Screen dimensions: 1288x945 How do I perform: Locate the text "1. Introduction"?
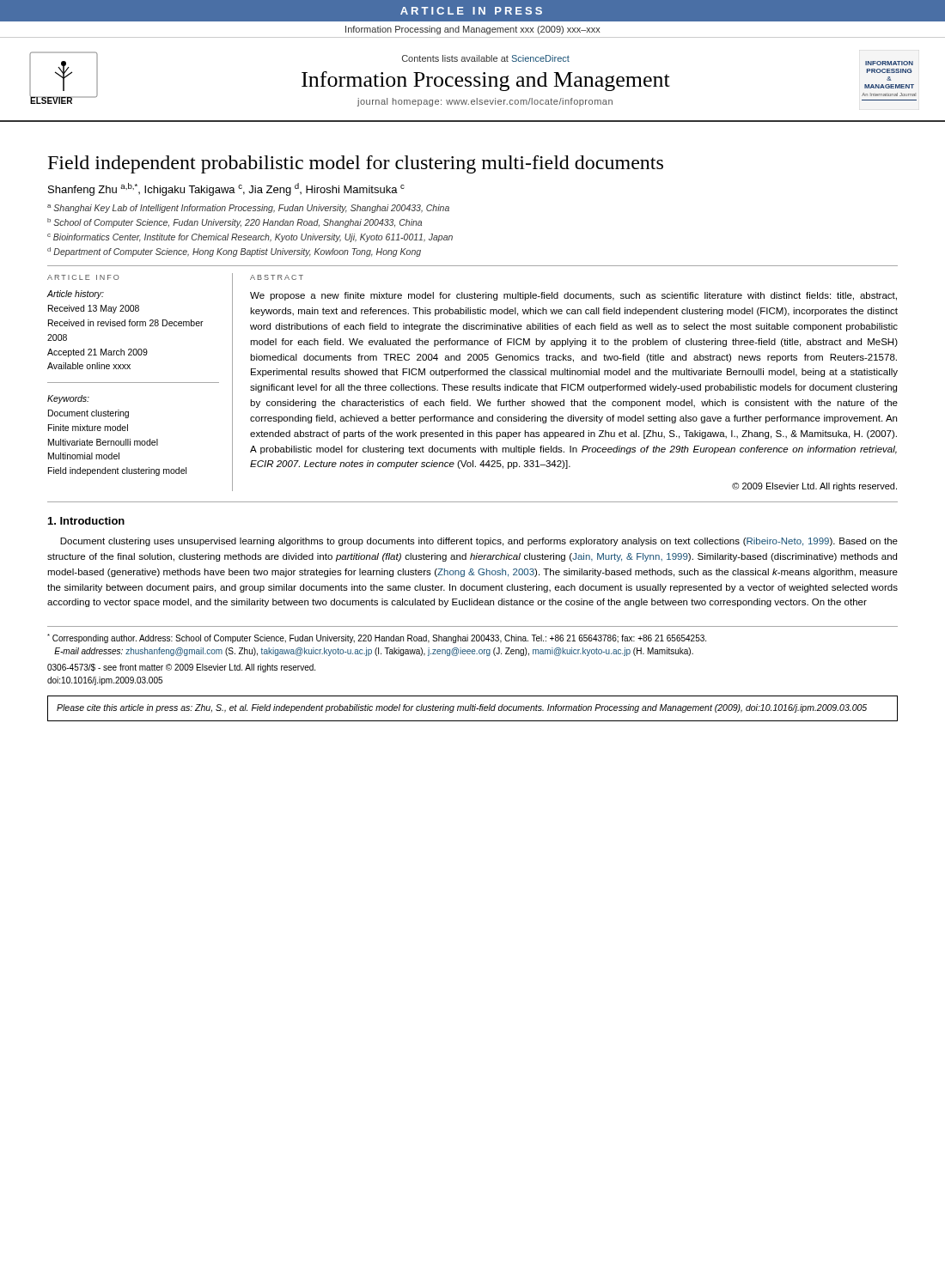(86, 521)
